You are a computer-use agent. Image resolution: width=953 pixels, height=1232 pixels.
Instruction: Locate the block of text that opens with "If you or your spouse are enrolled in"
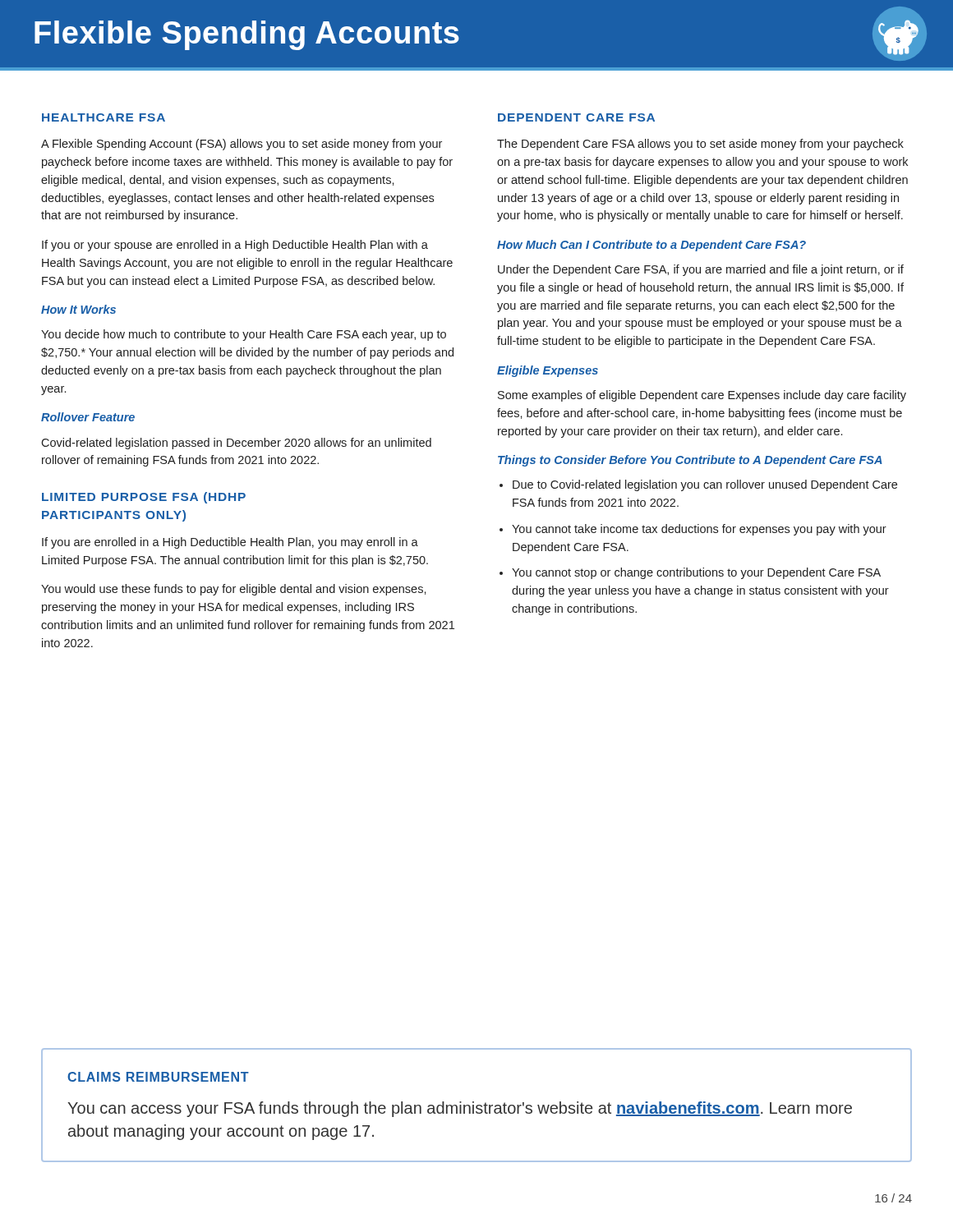[x=247, y=263]
